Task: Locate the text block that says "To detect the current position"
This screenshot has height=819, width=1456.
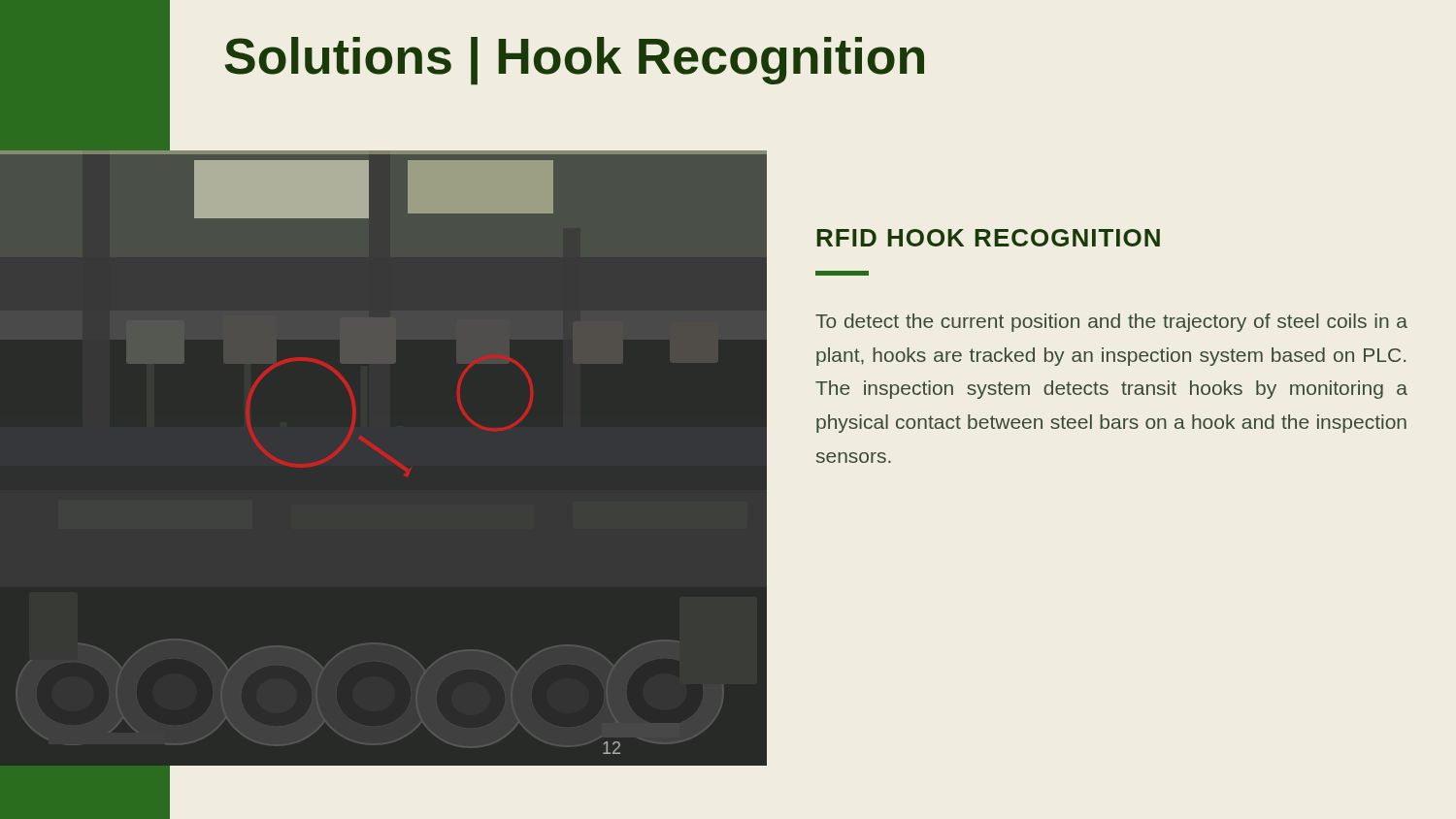Action: (1111, 389)
